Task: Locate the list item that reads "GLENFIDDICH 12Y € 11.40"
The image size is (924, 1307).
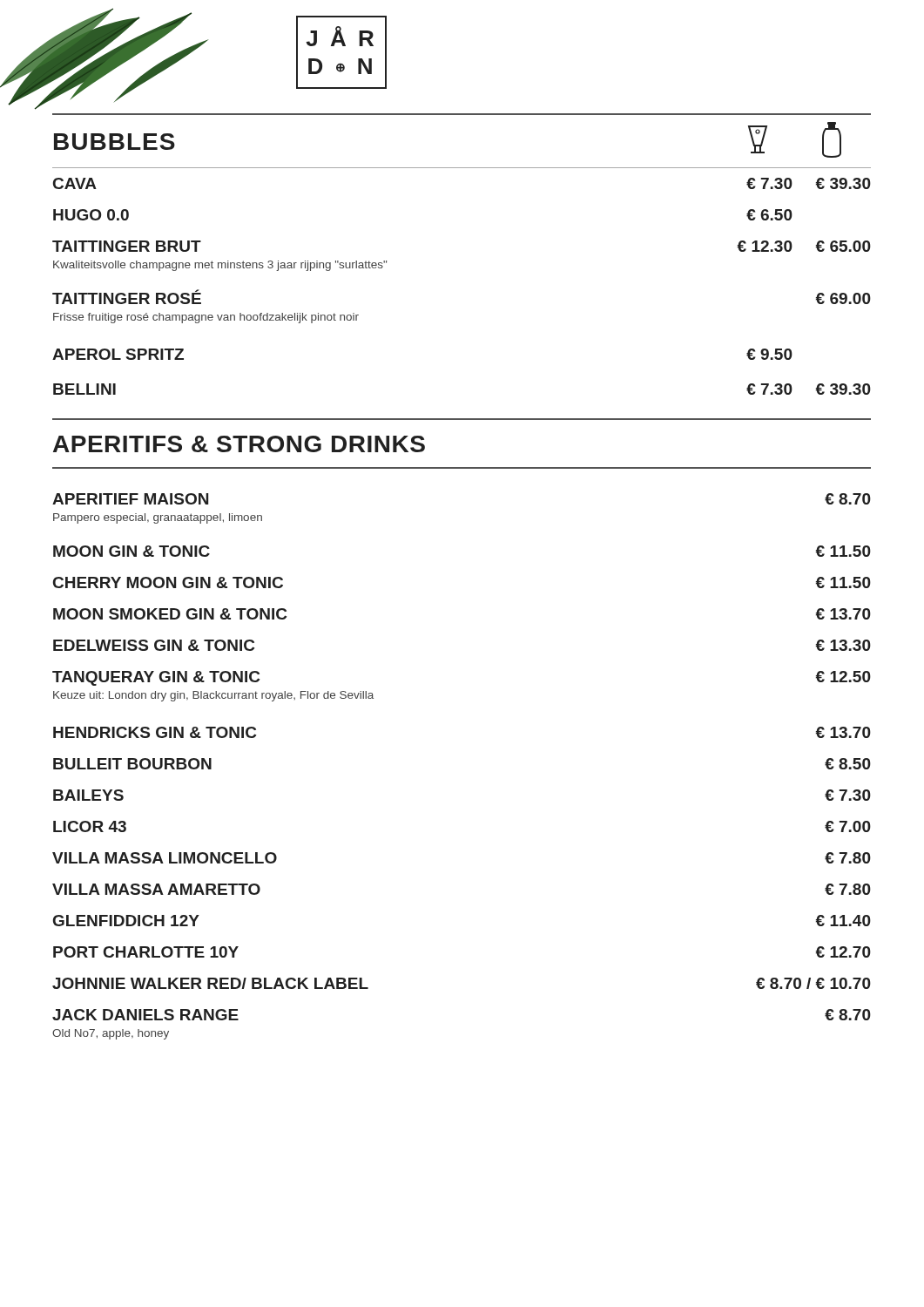Action: [128, 921]
